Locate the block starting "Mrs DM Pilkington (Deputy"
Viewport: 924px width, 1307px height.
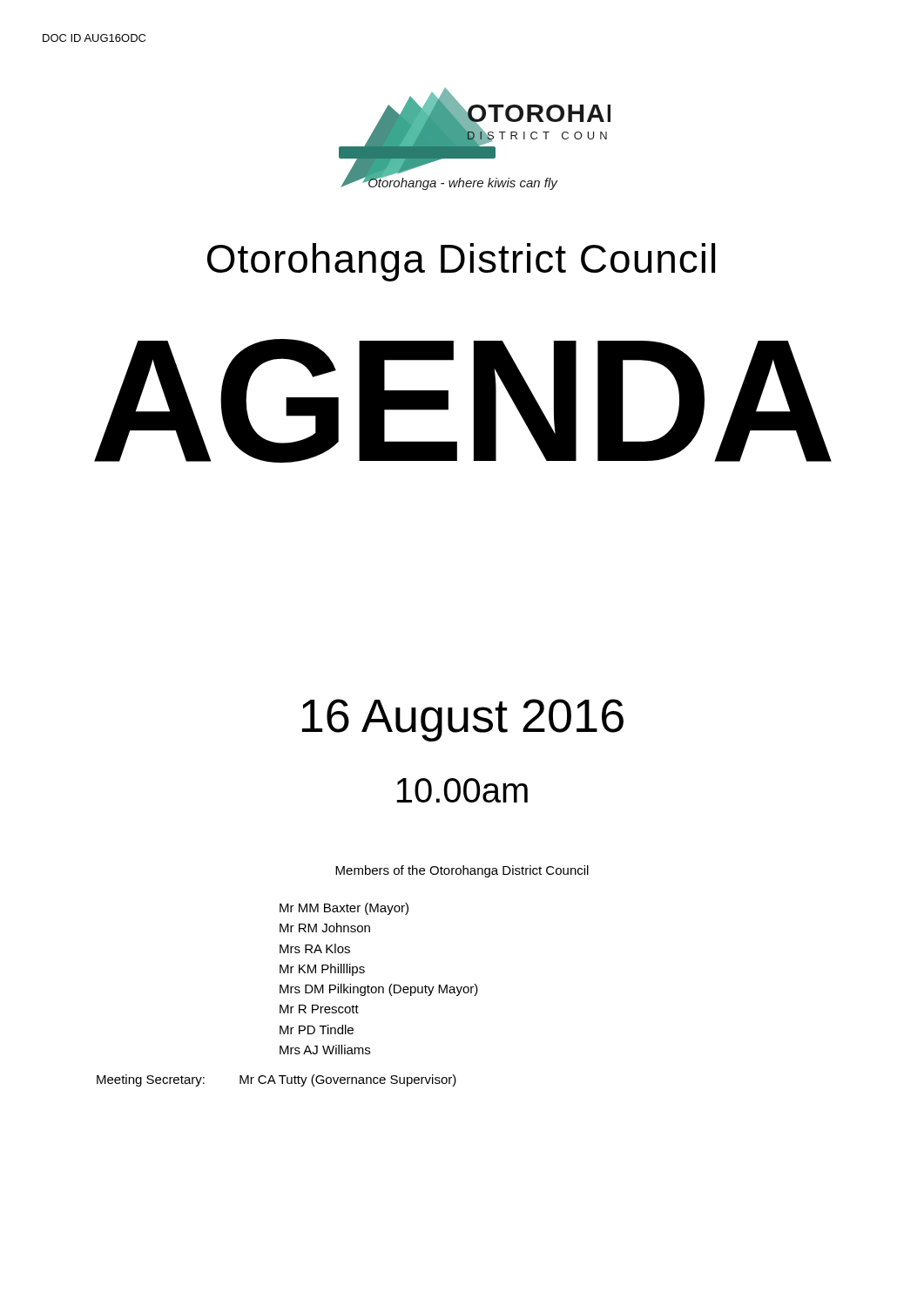click(x=378, y=989)
